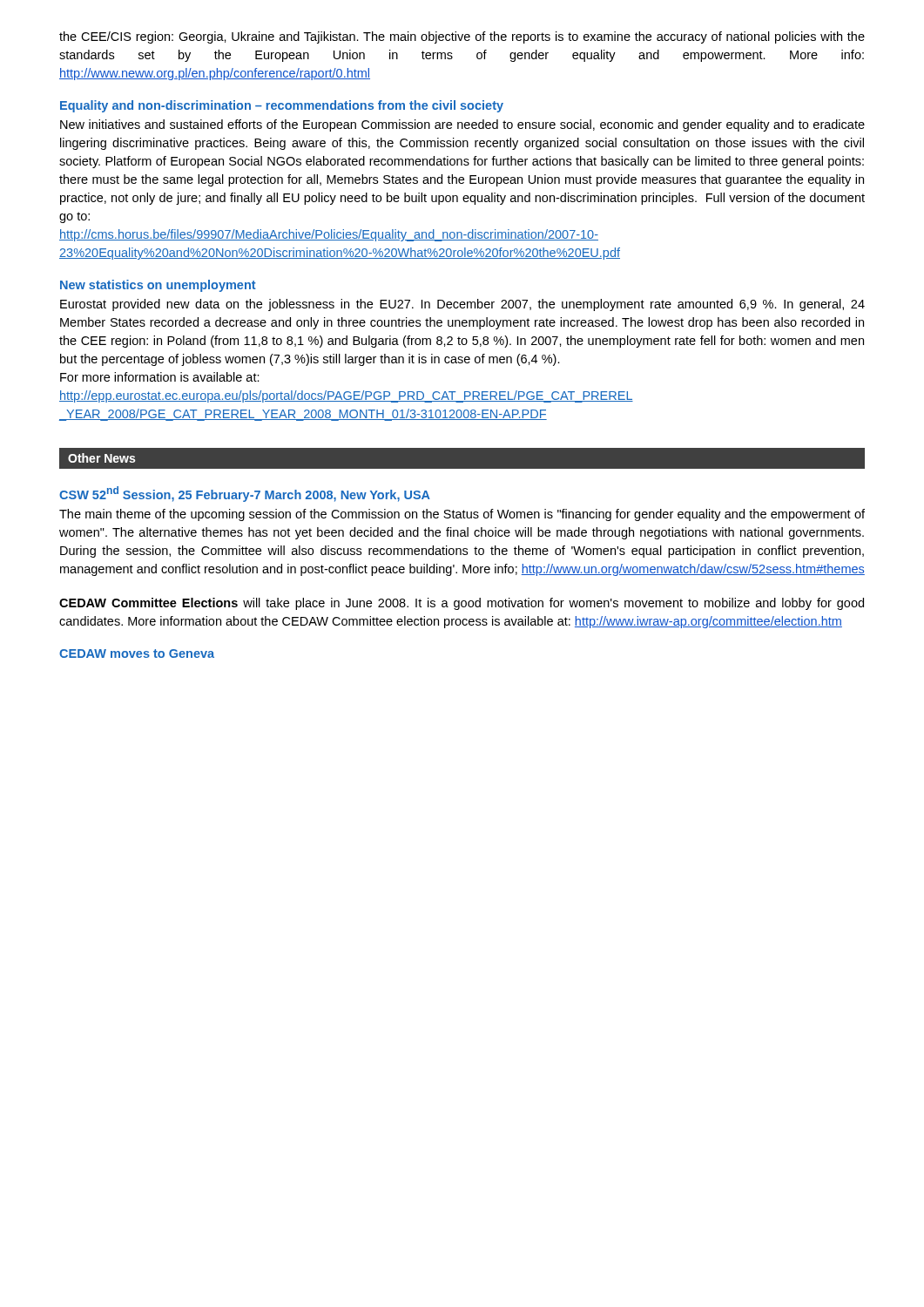Locate the section header with the text "CSW 52nd Session, 25"
Viewport: 924px width, 1307px height.
click(x=245, y=493)
